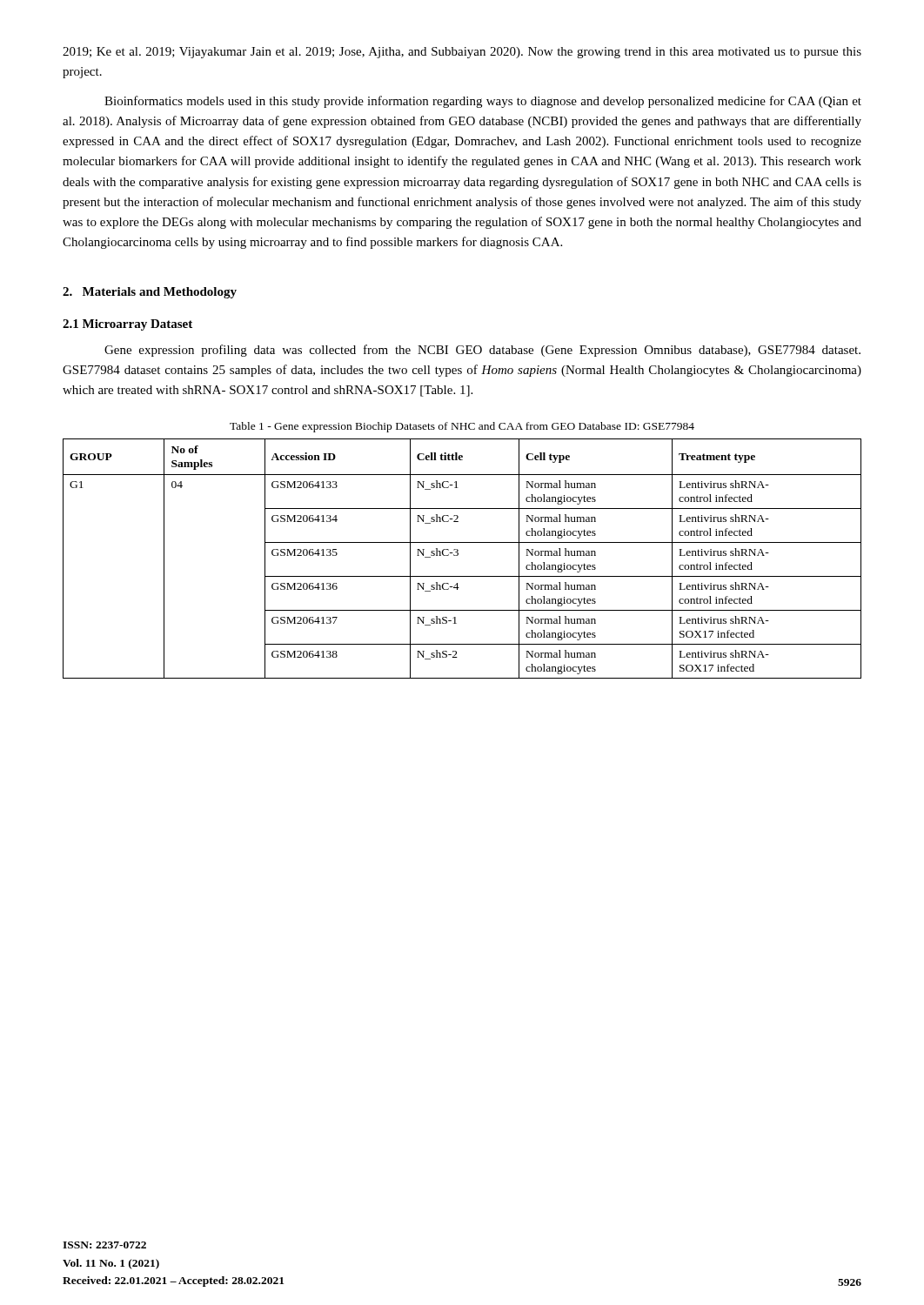
Task: Select the text block that reads "Bioinformatics models used in this study"
Action: (x=462, y=172)
